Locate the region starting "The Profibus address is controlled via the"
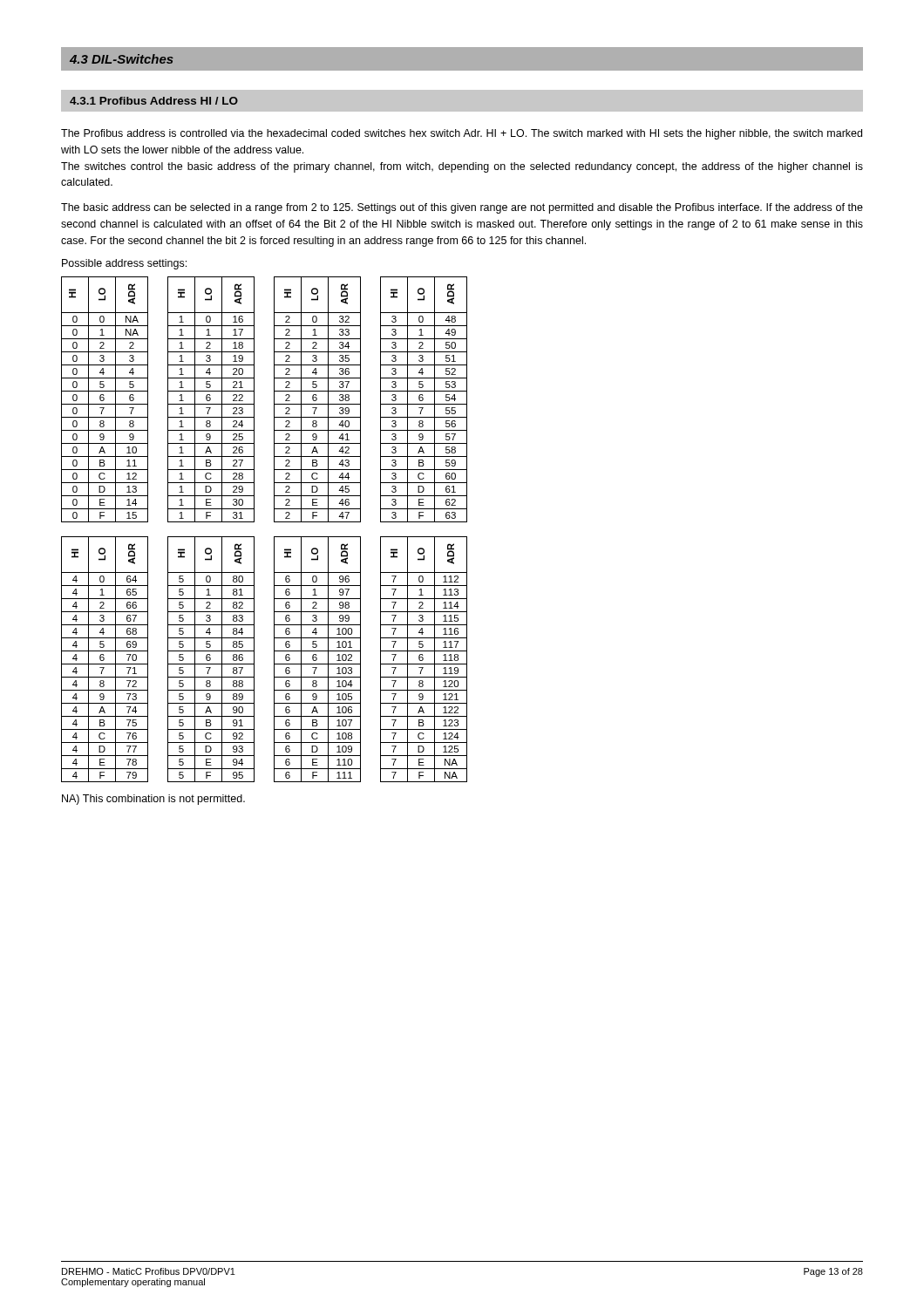Image resolution: width=924 pixels, height=1308 pixels. 462,158
